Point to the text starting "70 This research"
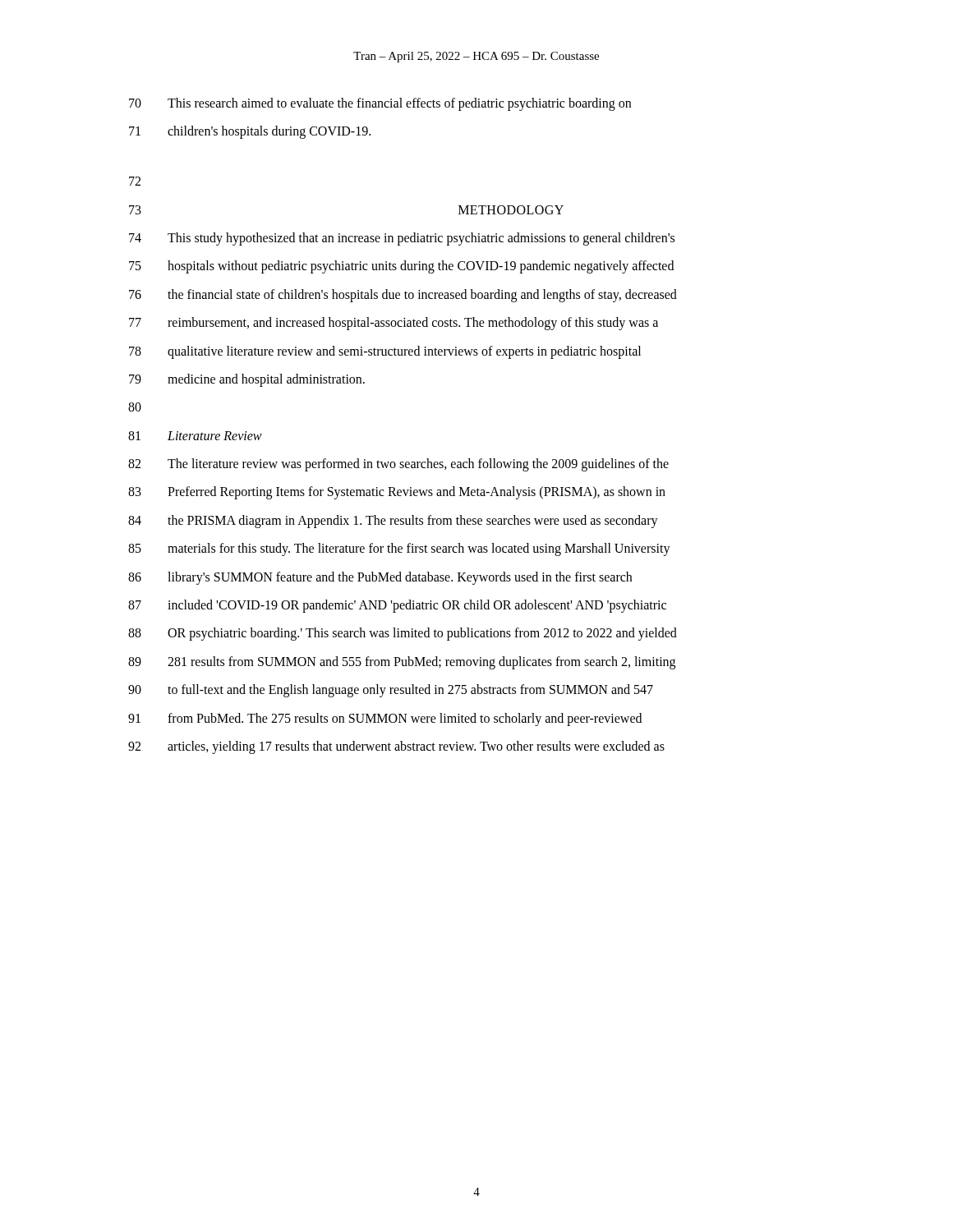The width and height of the screenshot is (953, 1232). 476,104
